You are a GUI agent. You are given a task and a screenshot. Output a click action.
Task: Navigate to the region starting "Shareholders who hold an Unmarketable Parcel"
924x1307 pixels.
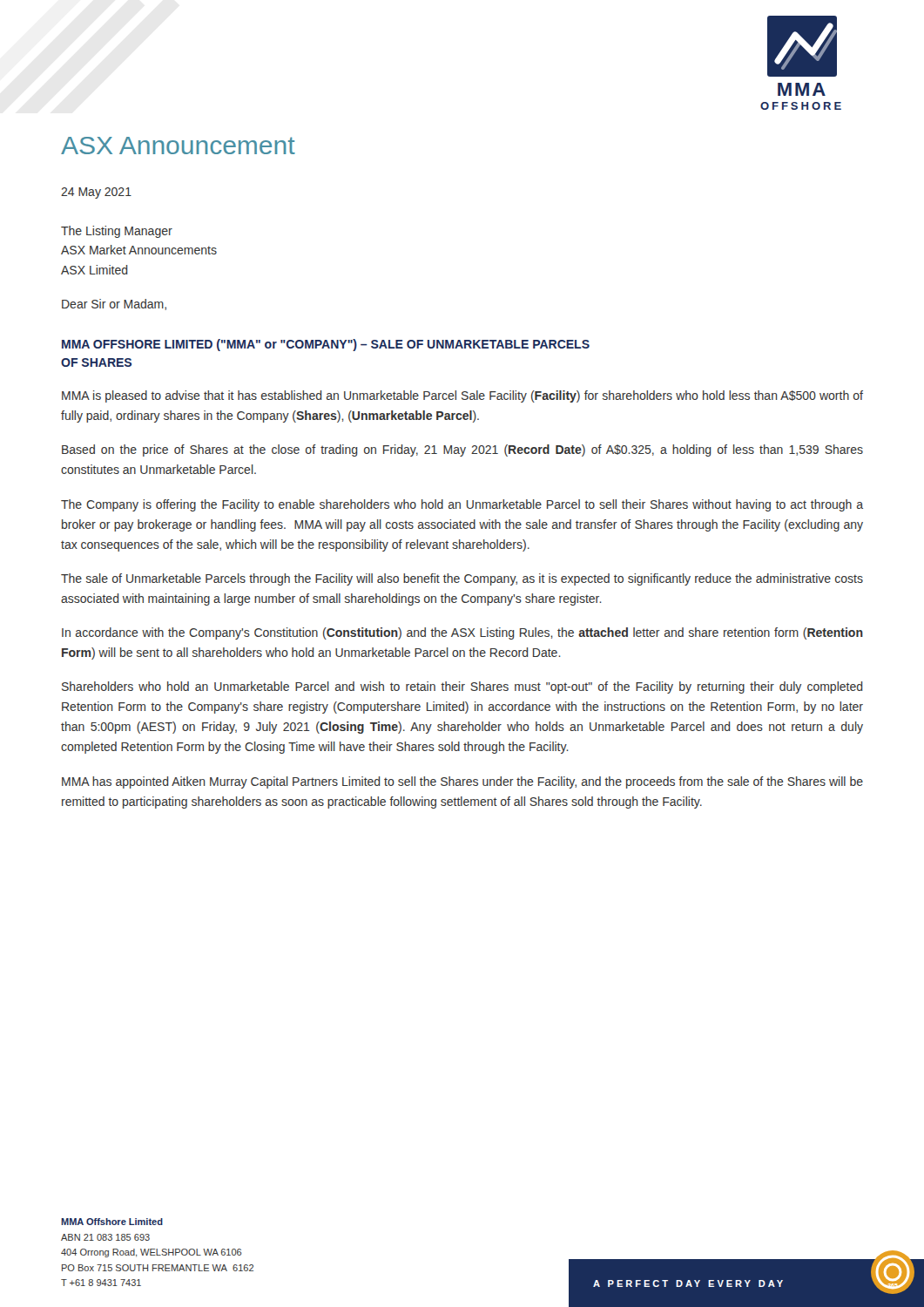pos(462,717)
